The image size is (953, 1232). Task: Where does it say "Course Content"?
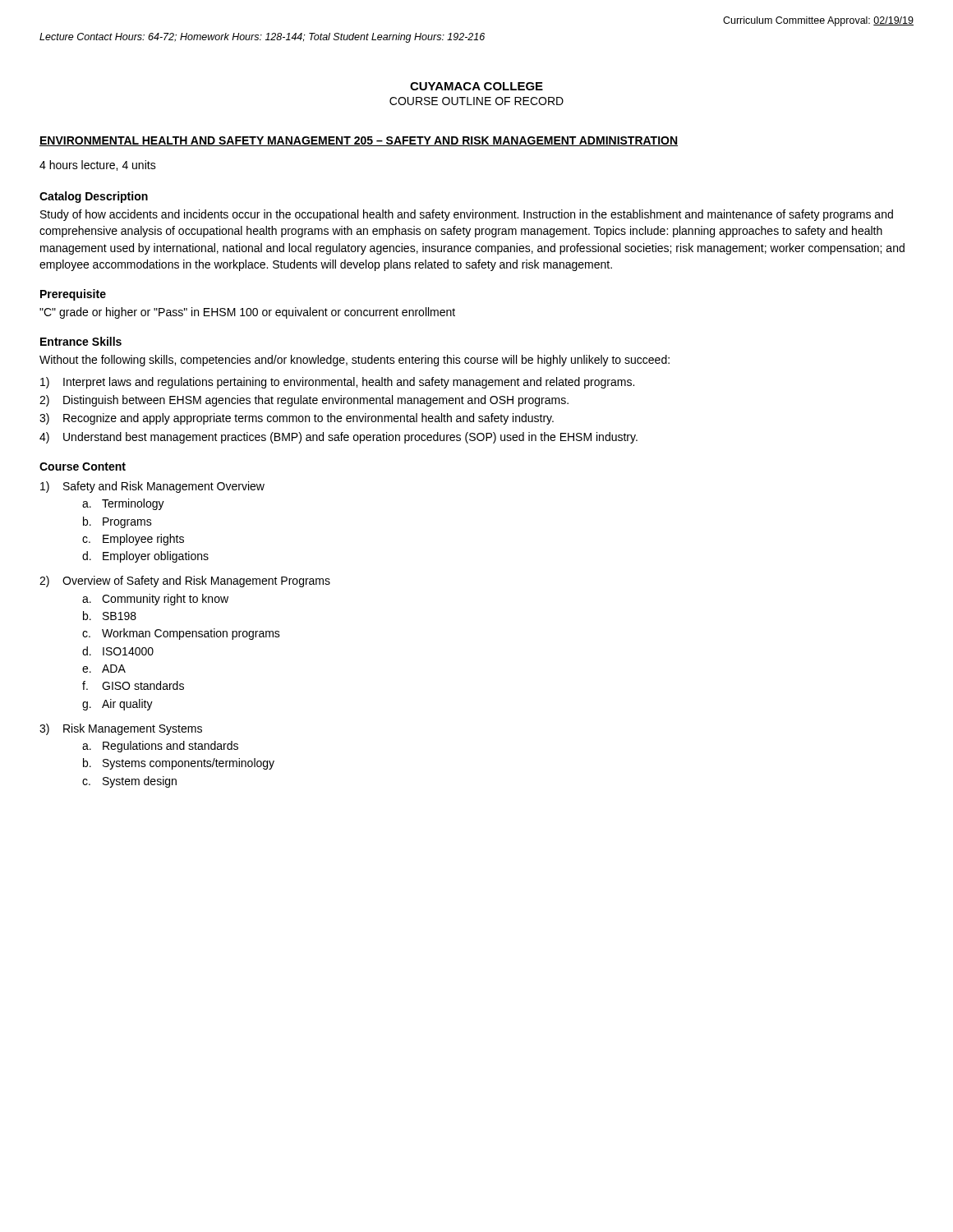[83, 466]
